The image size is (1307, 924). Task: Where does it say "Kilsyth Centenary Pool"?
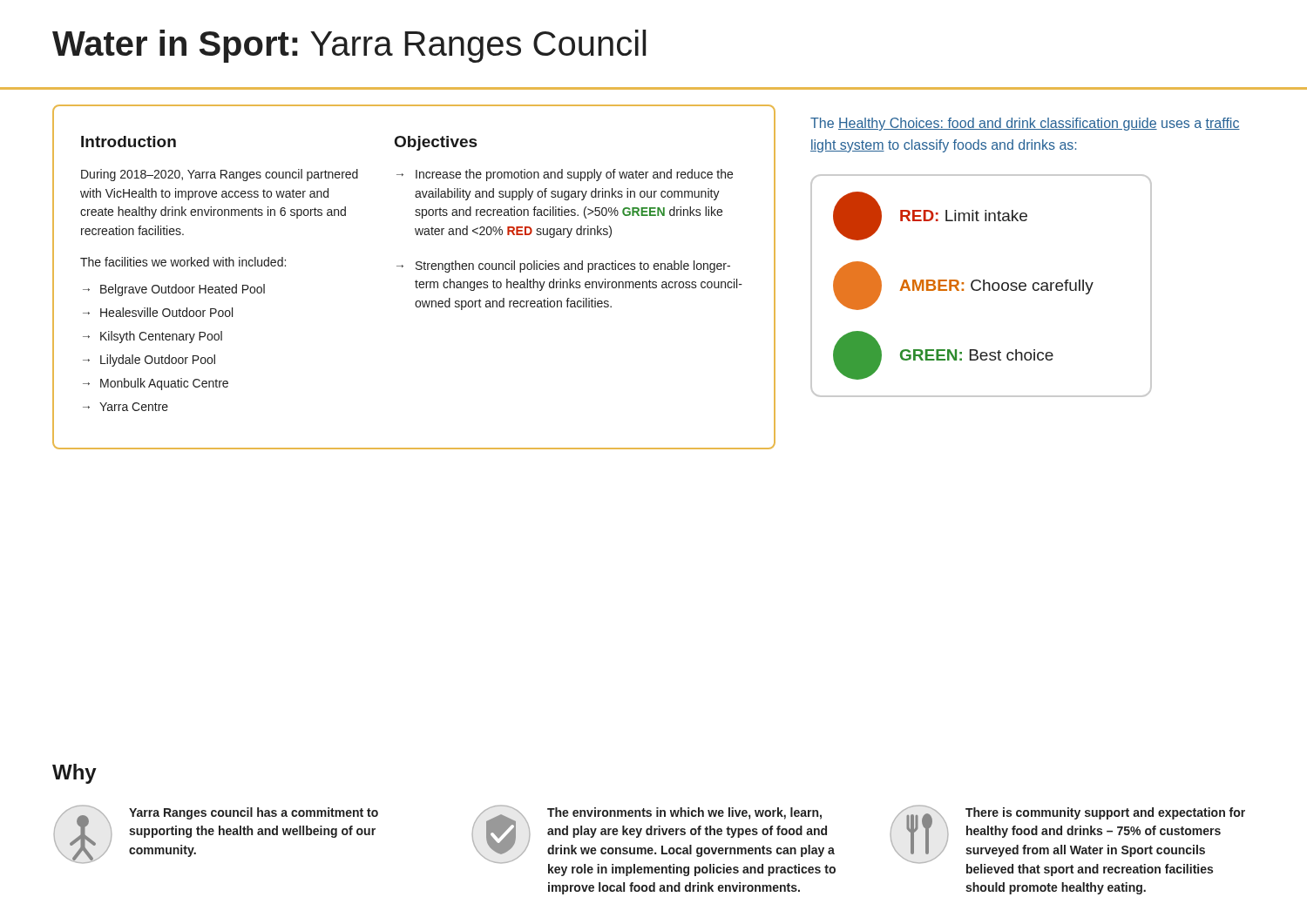[161, 337]
